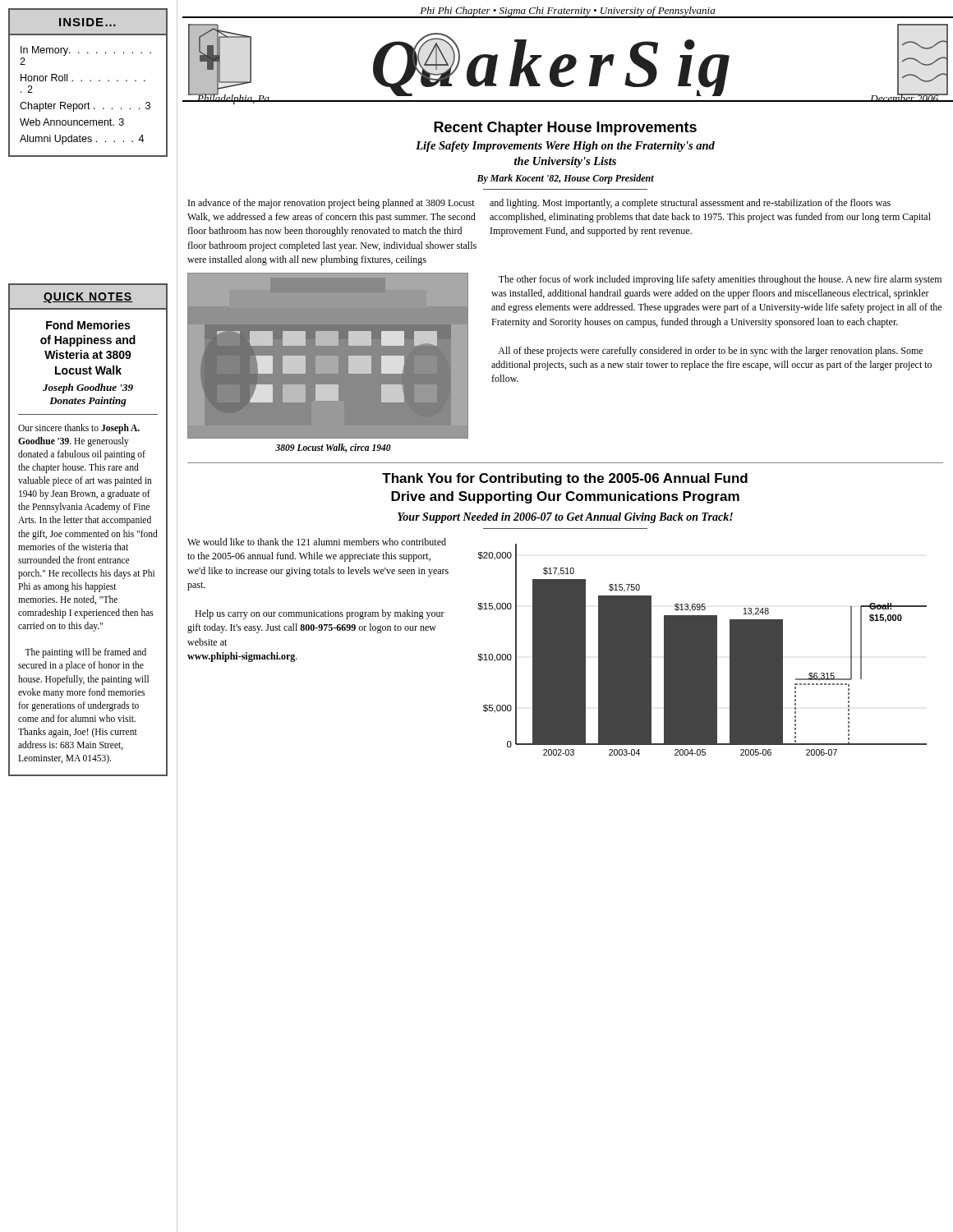
Task: Click on the bar chart
Action: pos(705,648)
